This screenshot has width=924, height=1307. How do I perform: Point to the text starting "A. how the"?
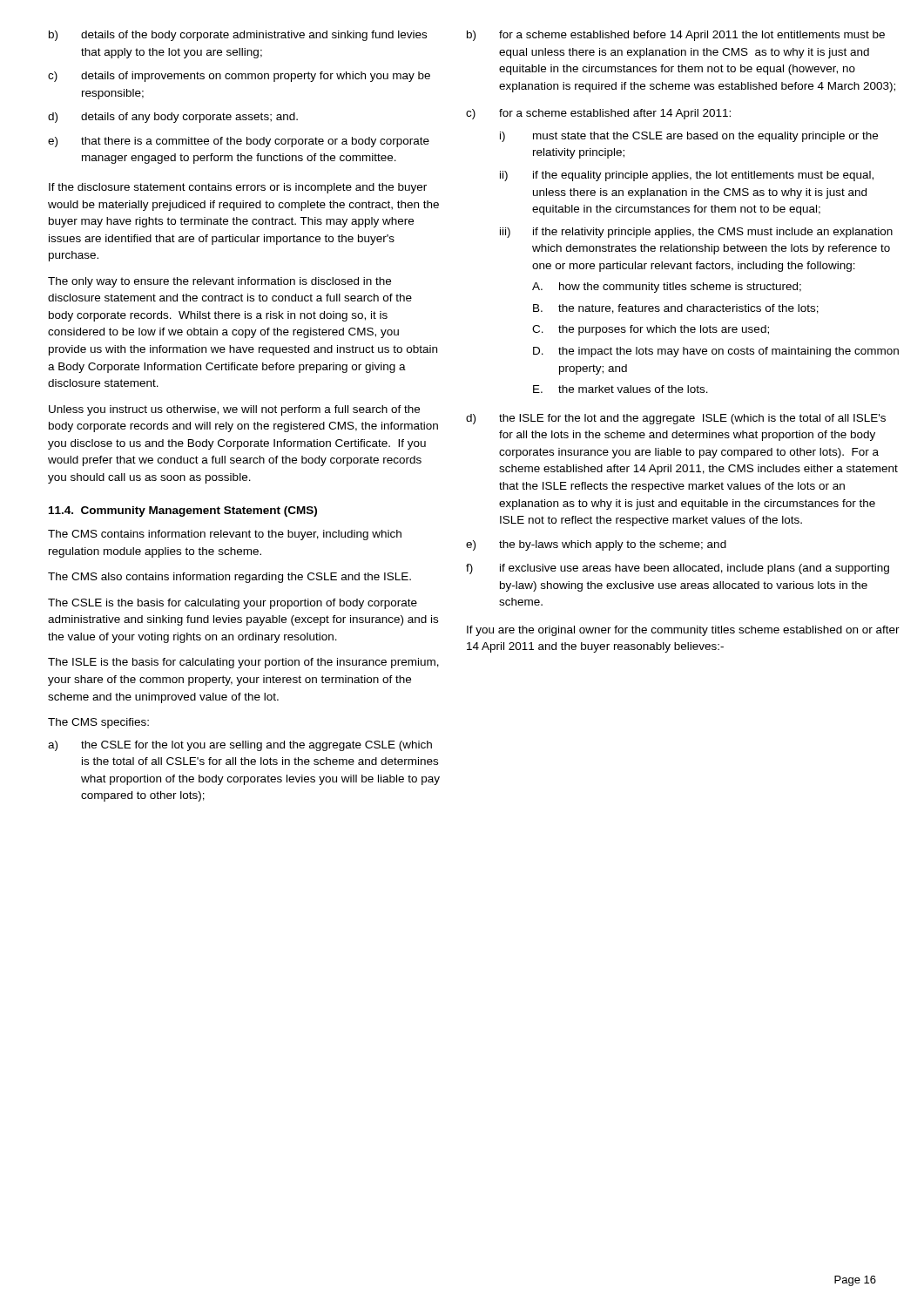(x=717, y=287)
